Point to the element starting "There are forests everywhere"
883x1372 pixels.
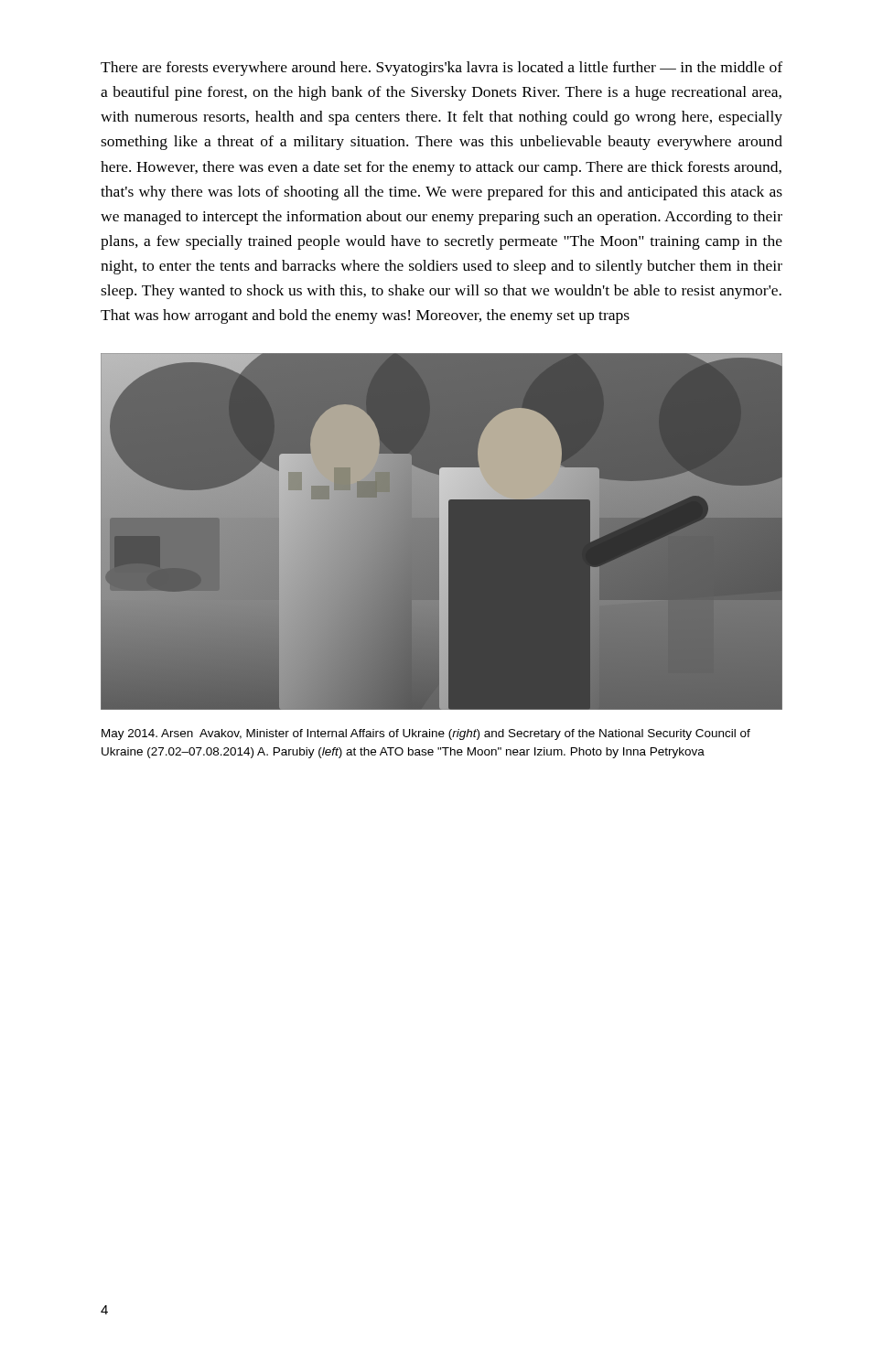[x=442, y=191]
